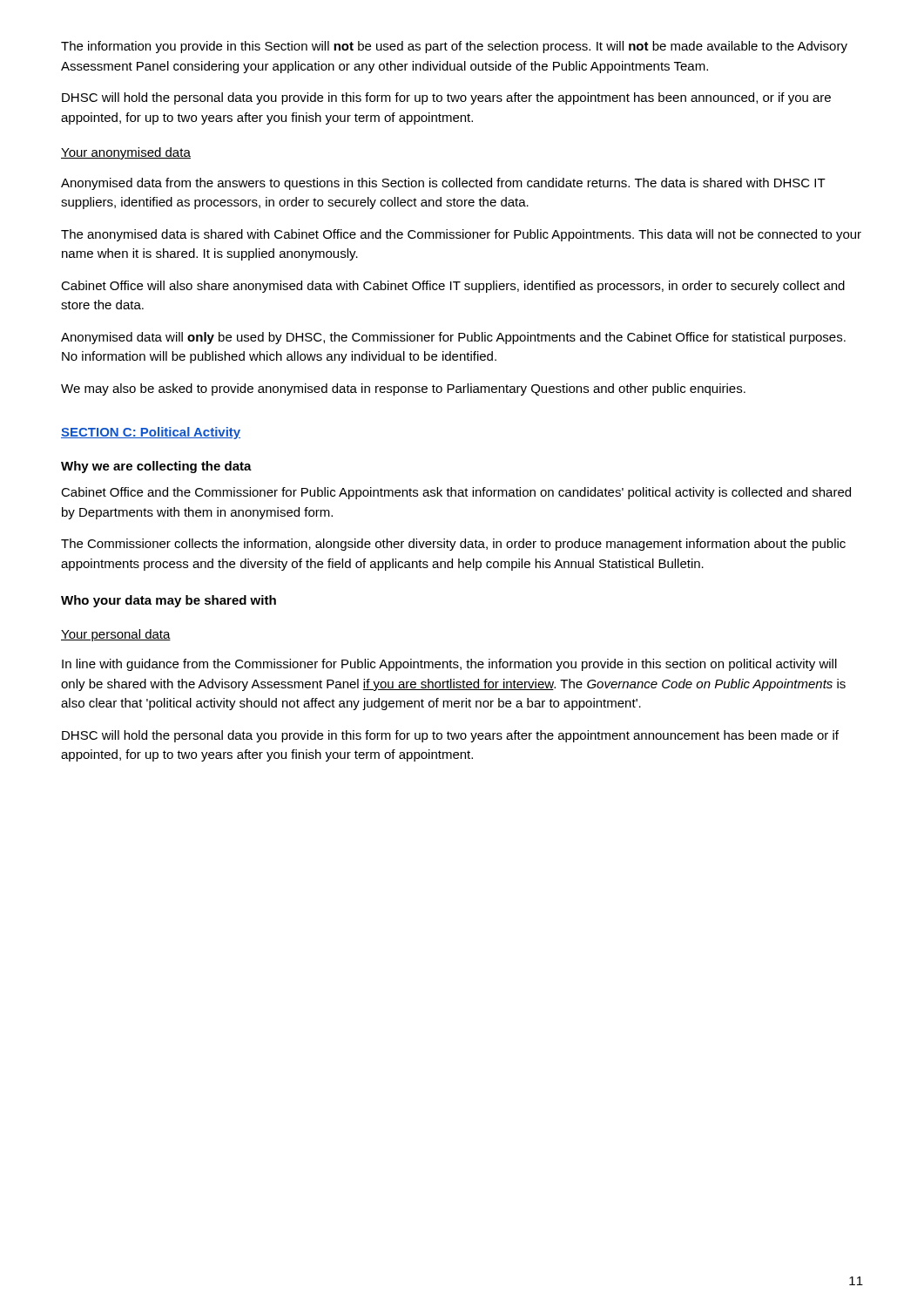Locate the block starting "Anonymised data from the answers to questions"
The width and height of the screenshot is (924, 1307).
click(462, 193)
